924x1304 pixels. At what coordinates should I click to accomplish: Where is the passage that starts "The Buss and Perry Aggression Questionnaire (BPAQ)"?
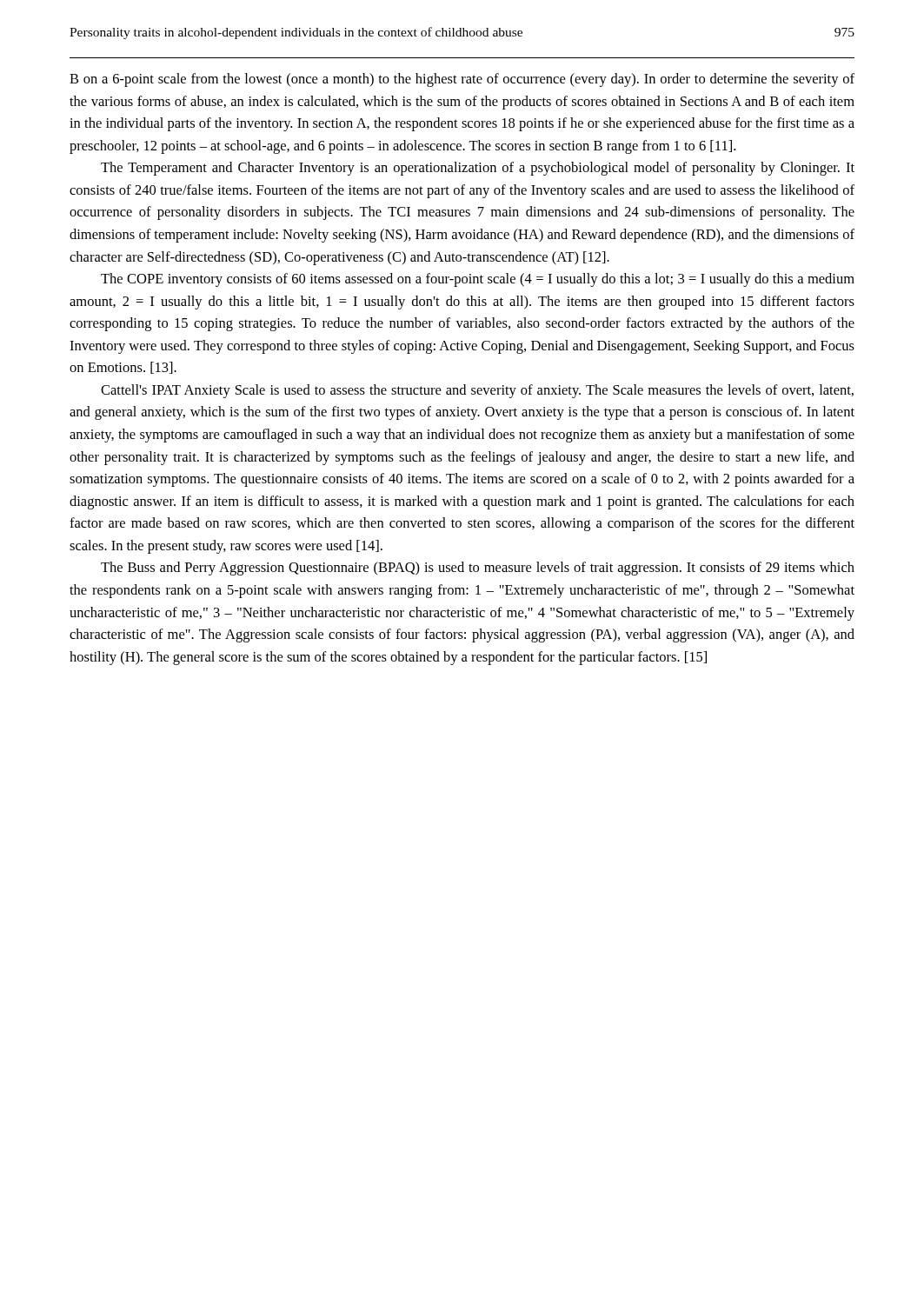point(462,612)
